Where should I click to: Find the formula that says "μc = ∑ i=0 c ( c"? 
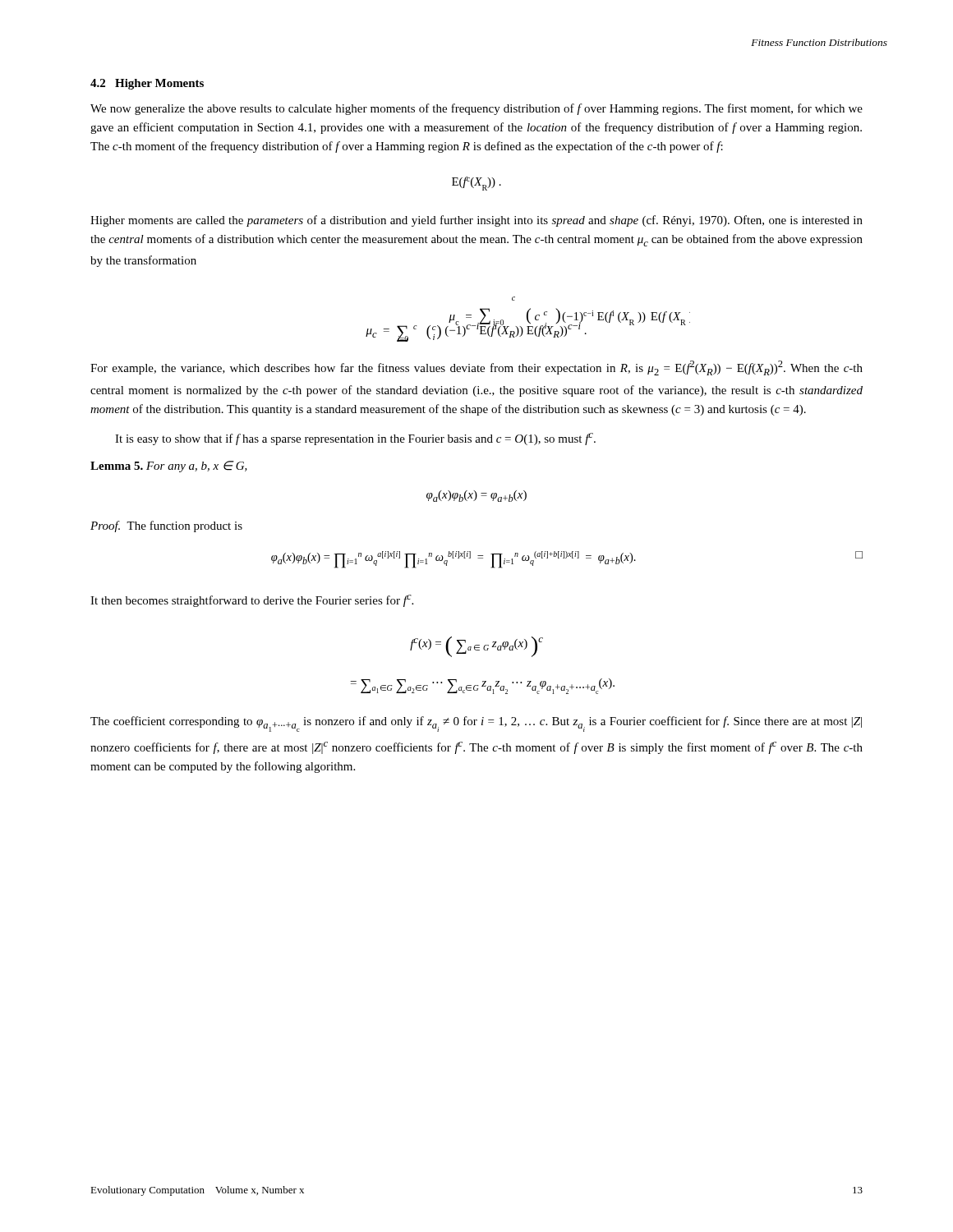pyautogui.click(x=489, y=314)
